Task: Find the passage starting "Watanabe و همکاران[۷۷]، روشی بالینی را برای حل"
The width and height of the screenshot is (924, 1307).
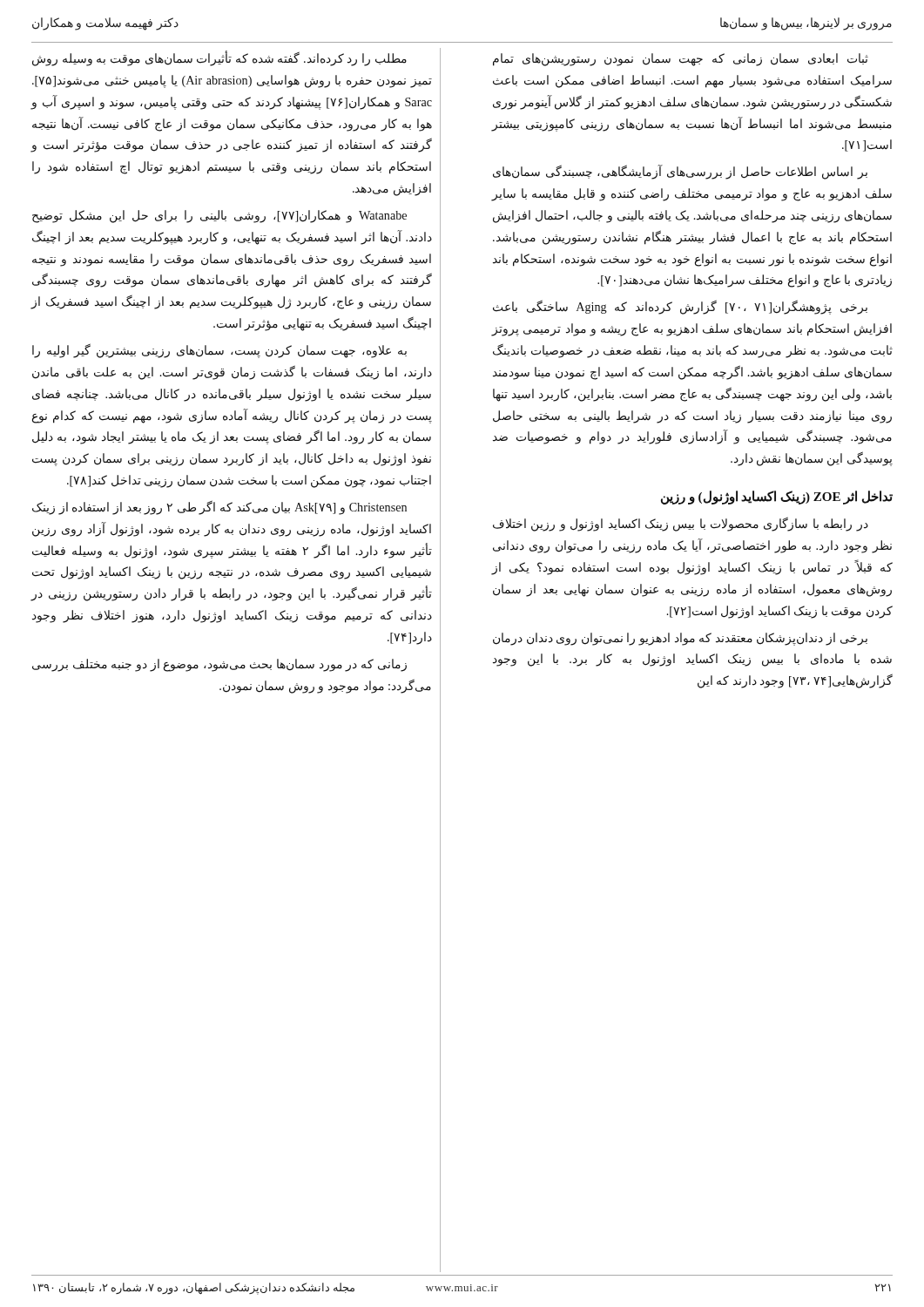Action: pos(232,270)
